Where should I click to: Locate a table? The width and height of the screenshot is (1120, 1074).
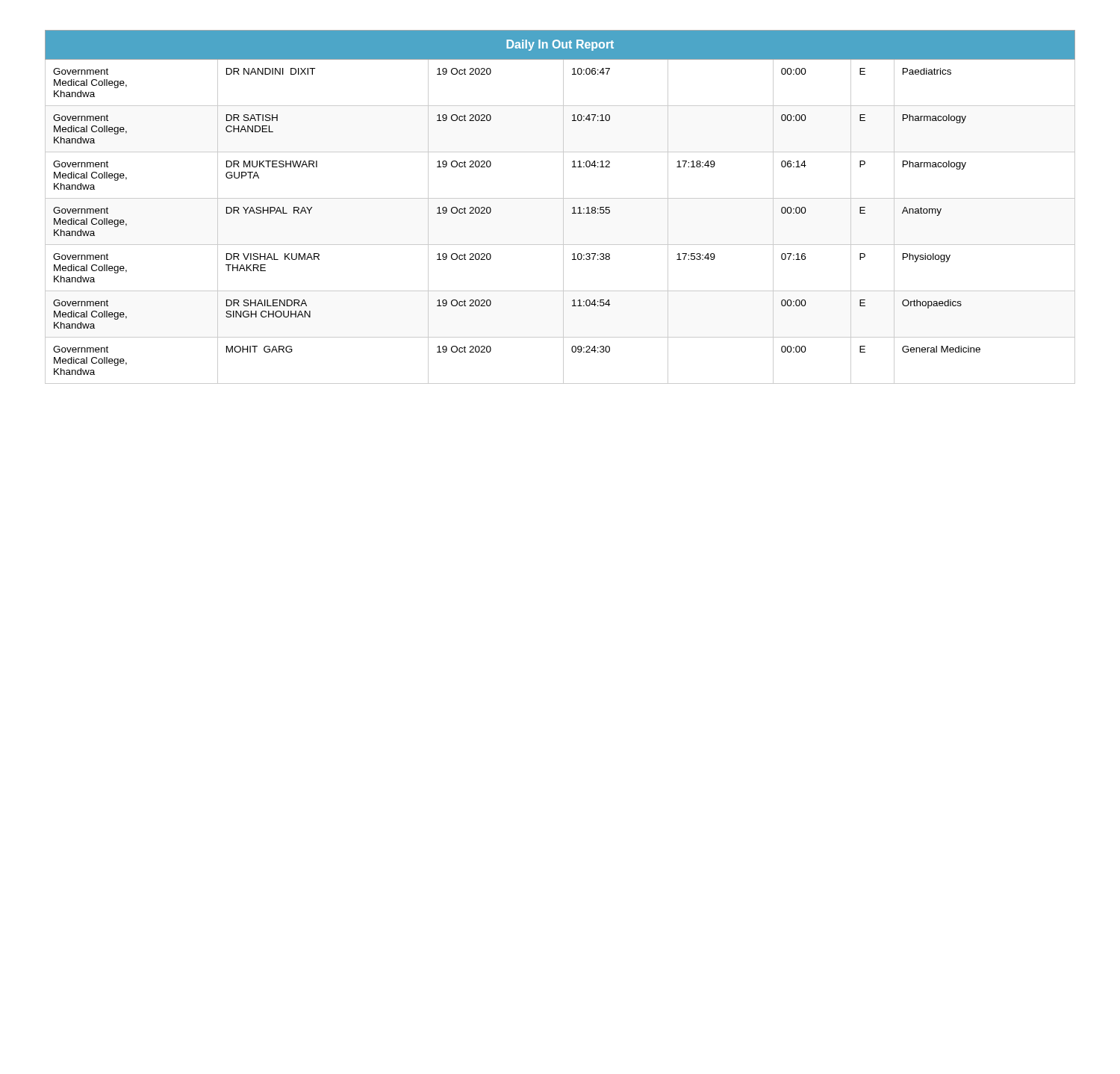click(560, 207)
